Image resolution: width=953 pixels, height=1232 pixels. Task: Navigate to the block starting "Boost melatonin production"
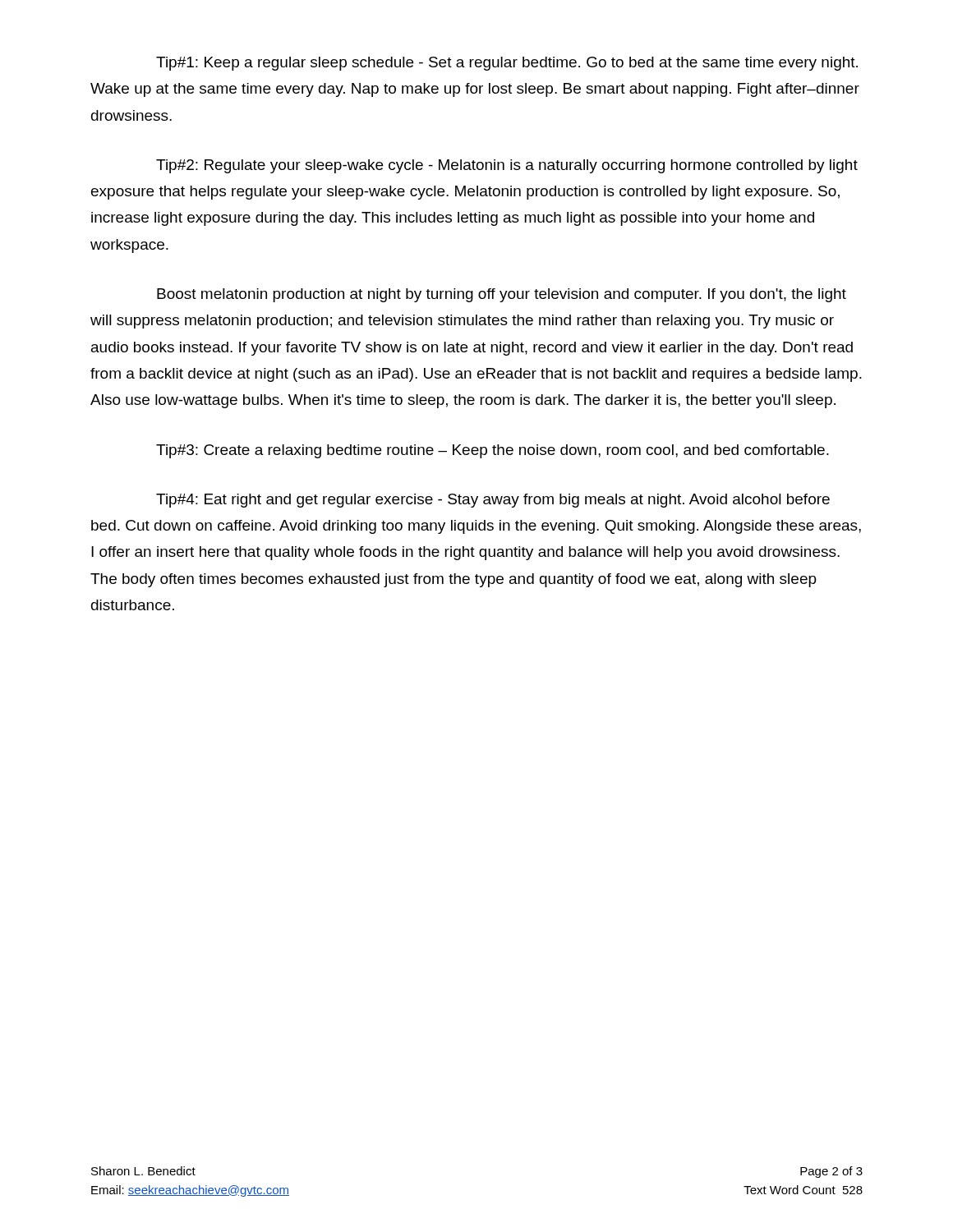point(476,347)
